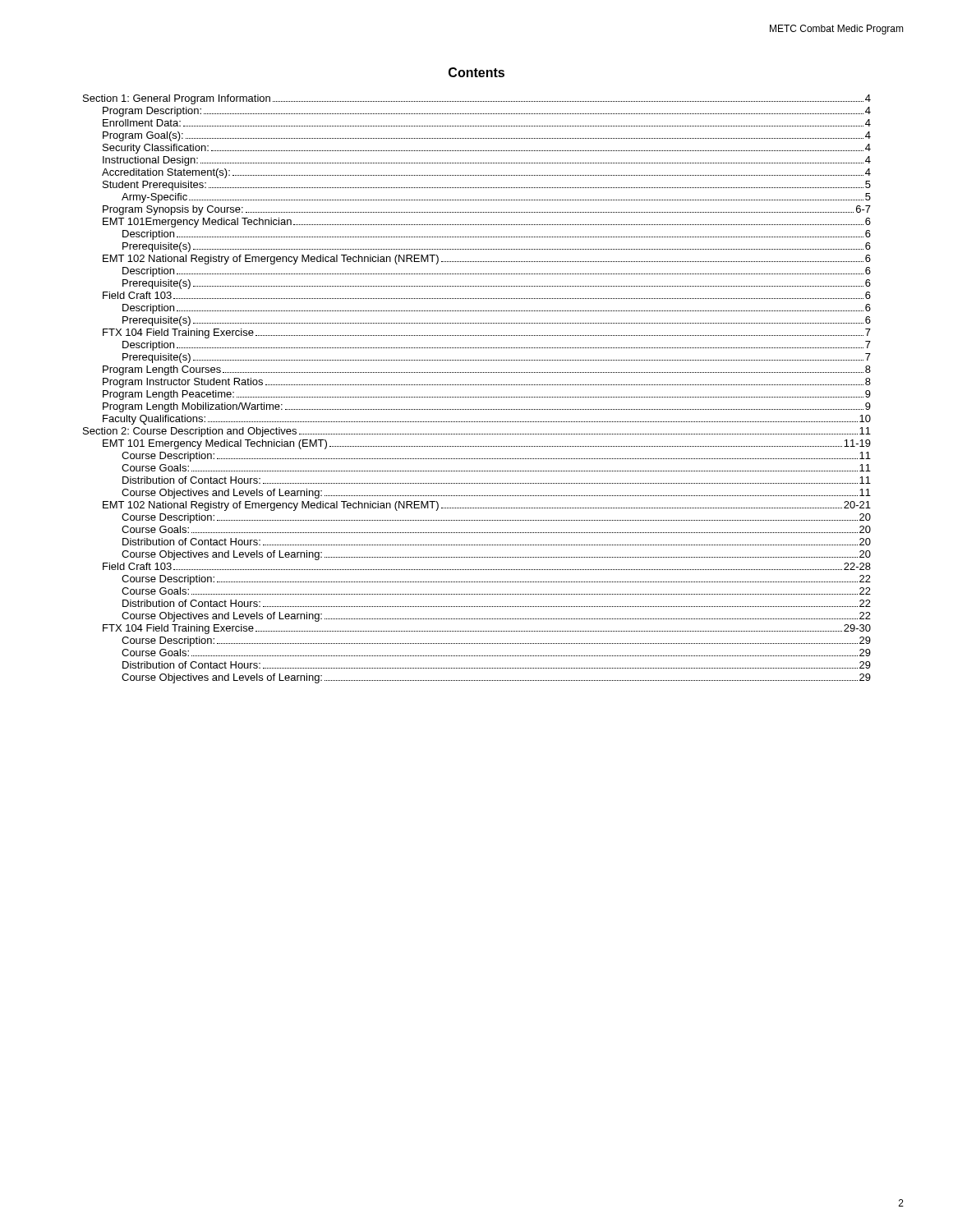Point to "Accreditation Statement(s): 4"
953x1232 pixels.
tap(486, 172)
